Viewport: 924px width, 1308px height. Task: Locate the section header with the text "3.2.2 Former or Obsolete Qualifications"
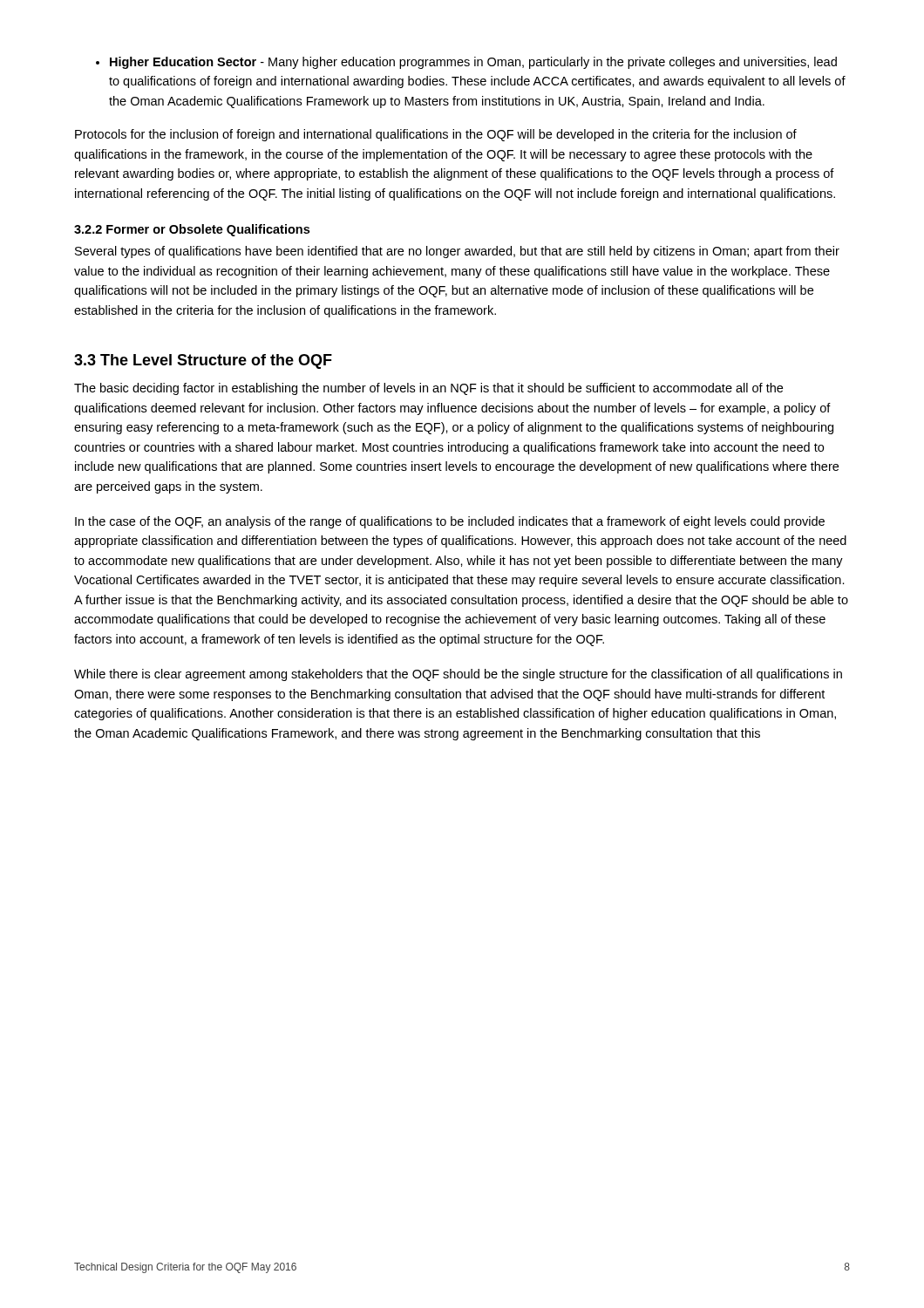tap(192, 230)
